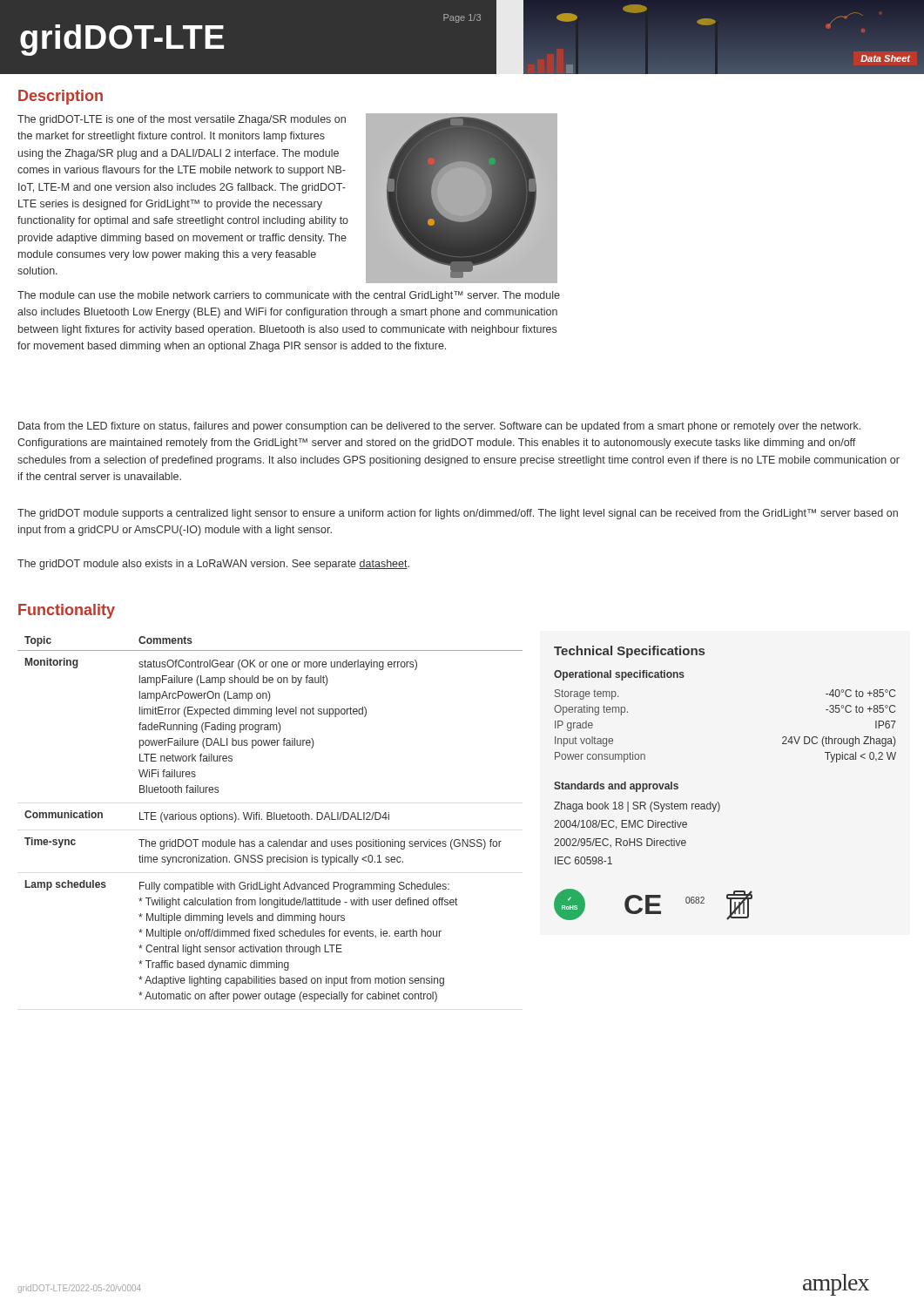Viewport: 924px width, 1307px height.
Task: Point to the element starting "The gridDOT-LTE is one of the"
Action: click(183, 195)
